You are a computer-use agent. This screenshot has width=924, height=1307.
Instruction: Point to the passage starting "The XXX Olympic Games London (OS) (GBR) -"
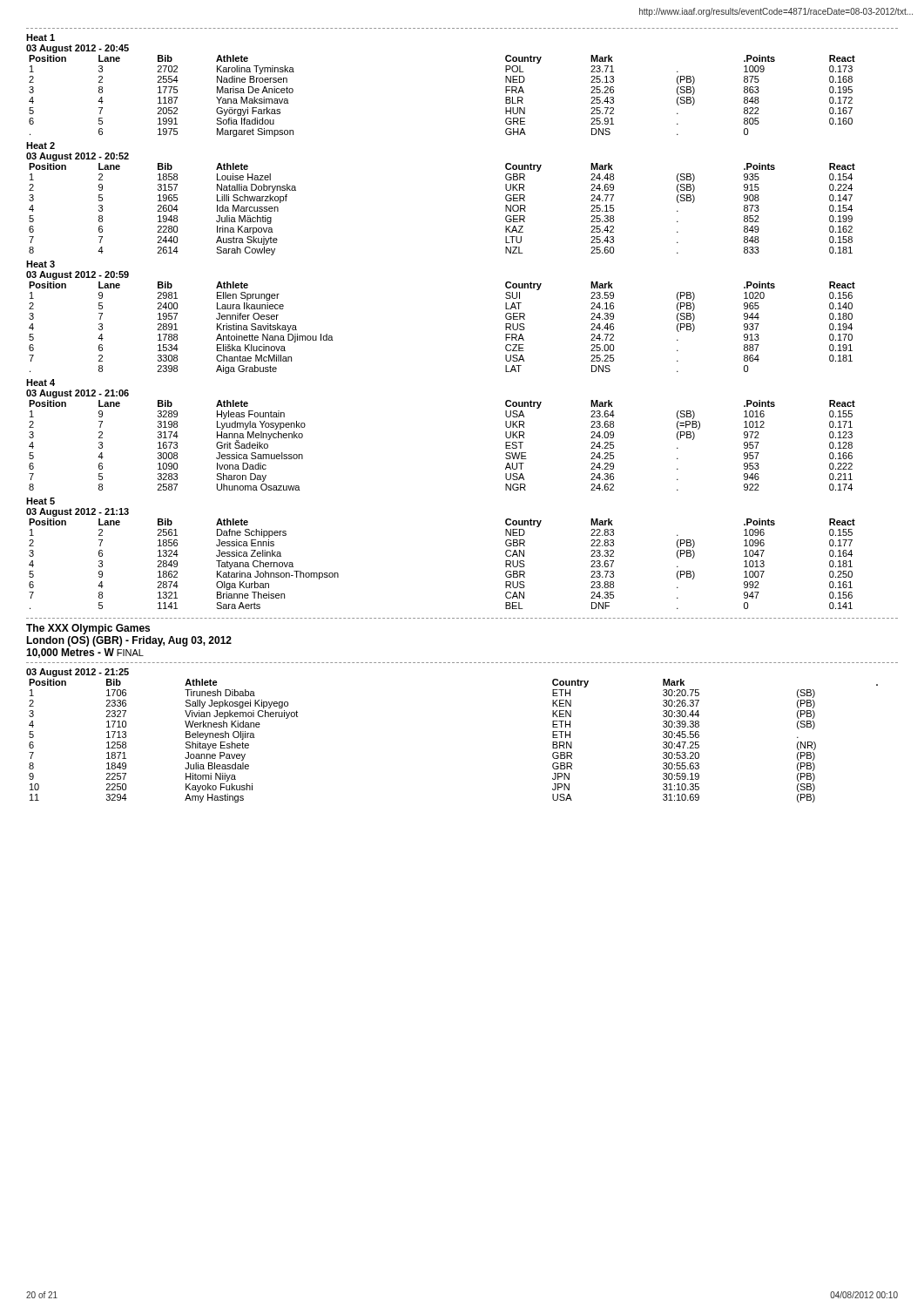click(129, 640)
